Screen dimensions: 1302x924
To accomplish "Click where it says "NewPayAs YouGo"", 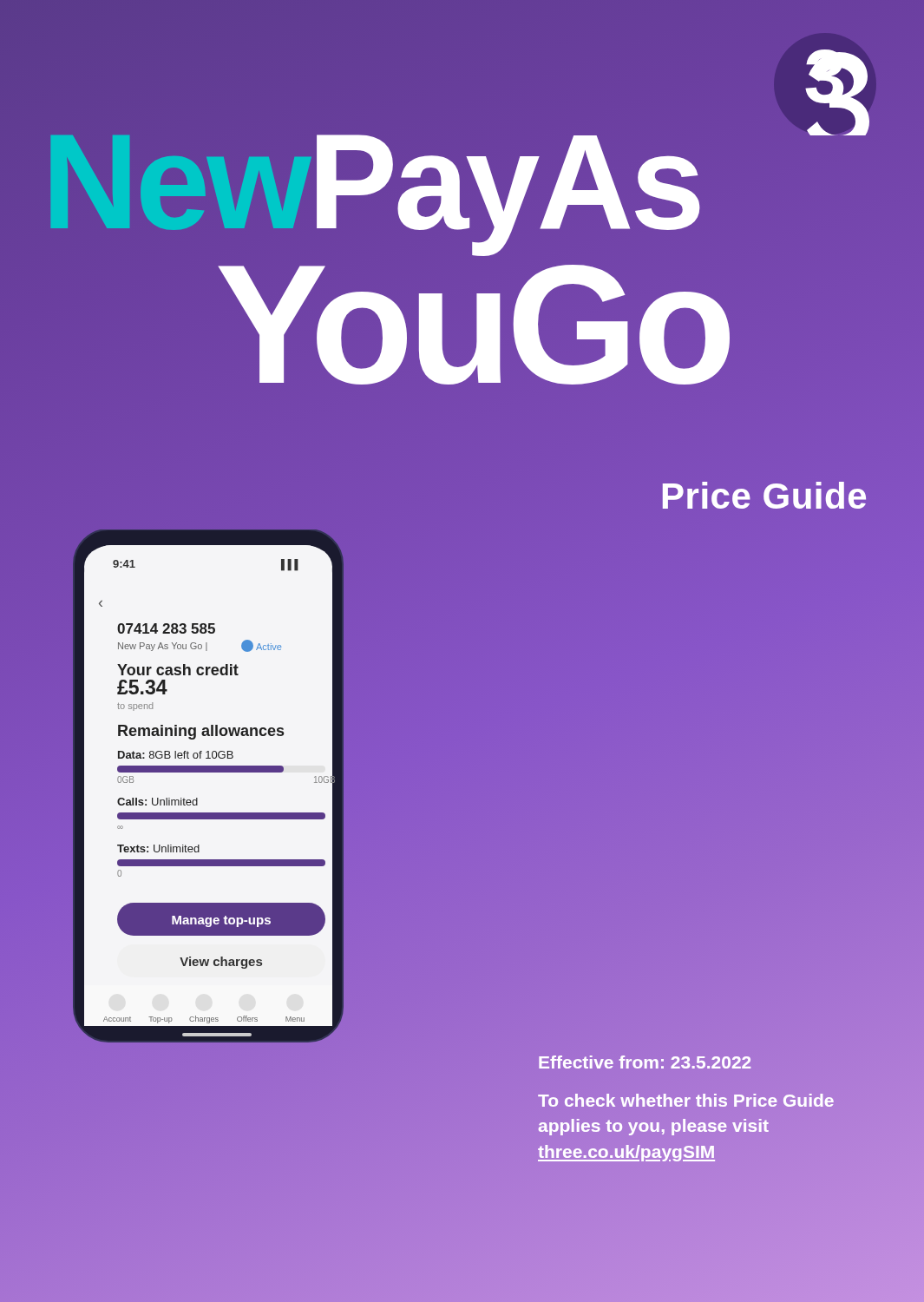I will (386, 260).
